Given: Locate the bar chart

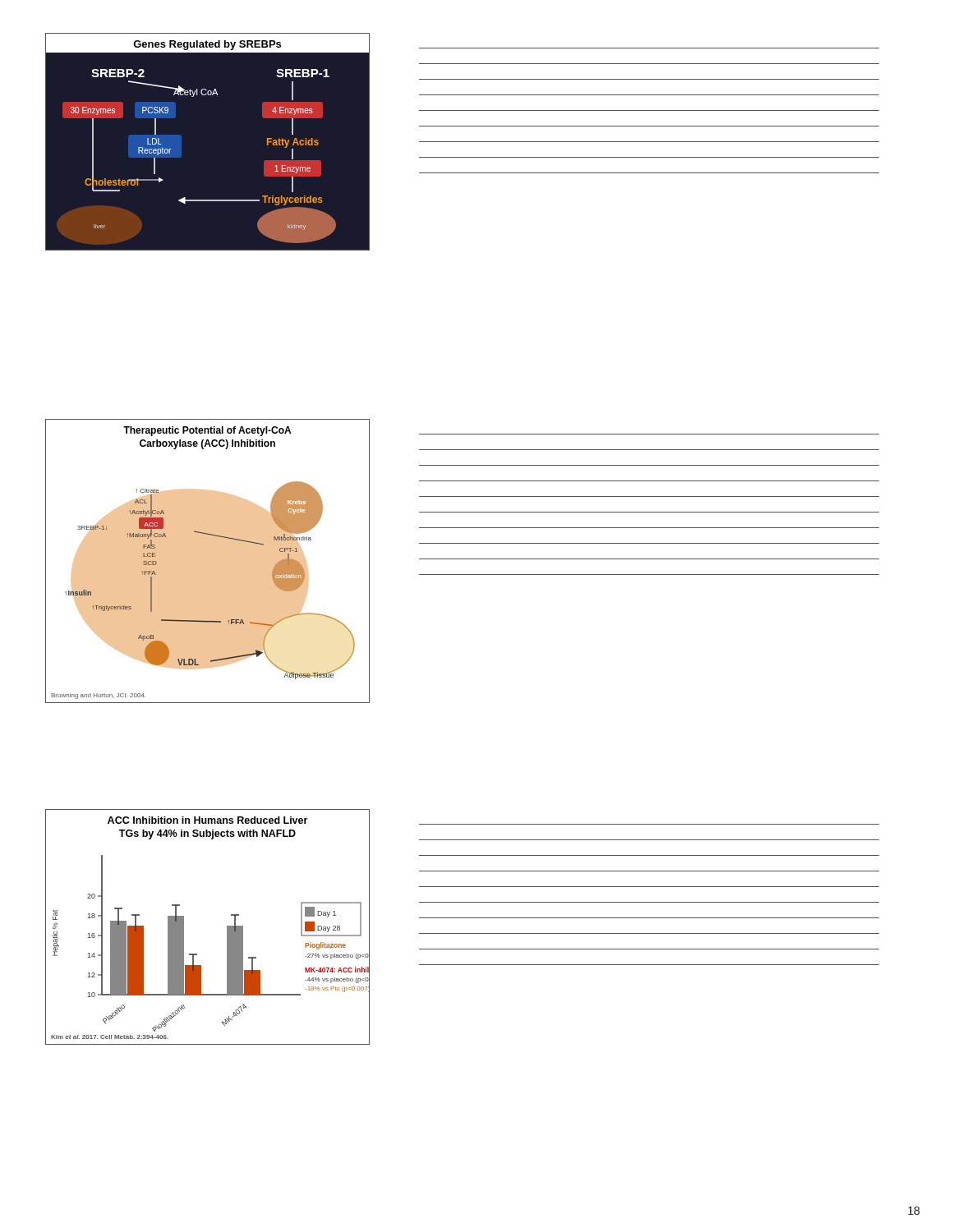Looking at the screenshot, I should pos(207,927).
